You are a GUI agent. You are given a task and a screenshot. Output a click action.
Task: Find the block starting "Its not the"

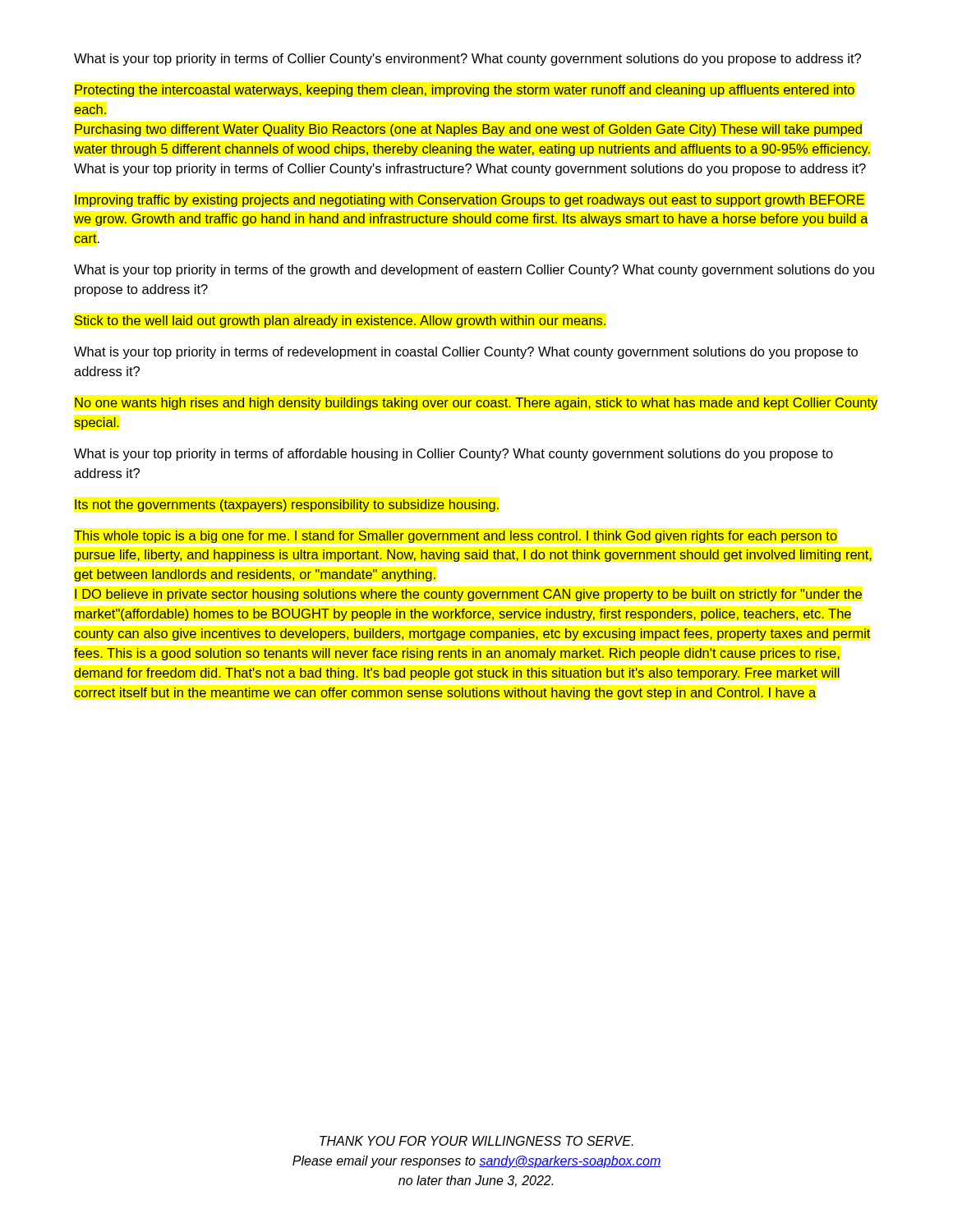(287, 504)
